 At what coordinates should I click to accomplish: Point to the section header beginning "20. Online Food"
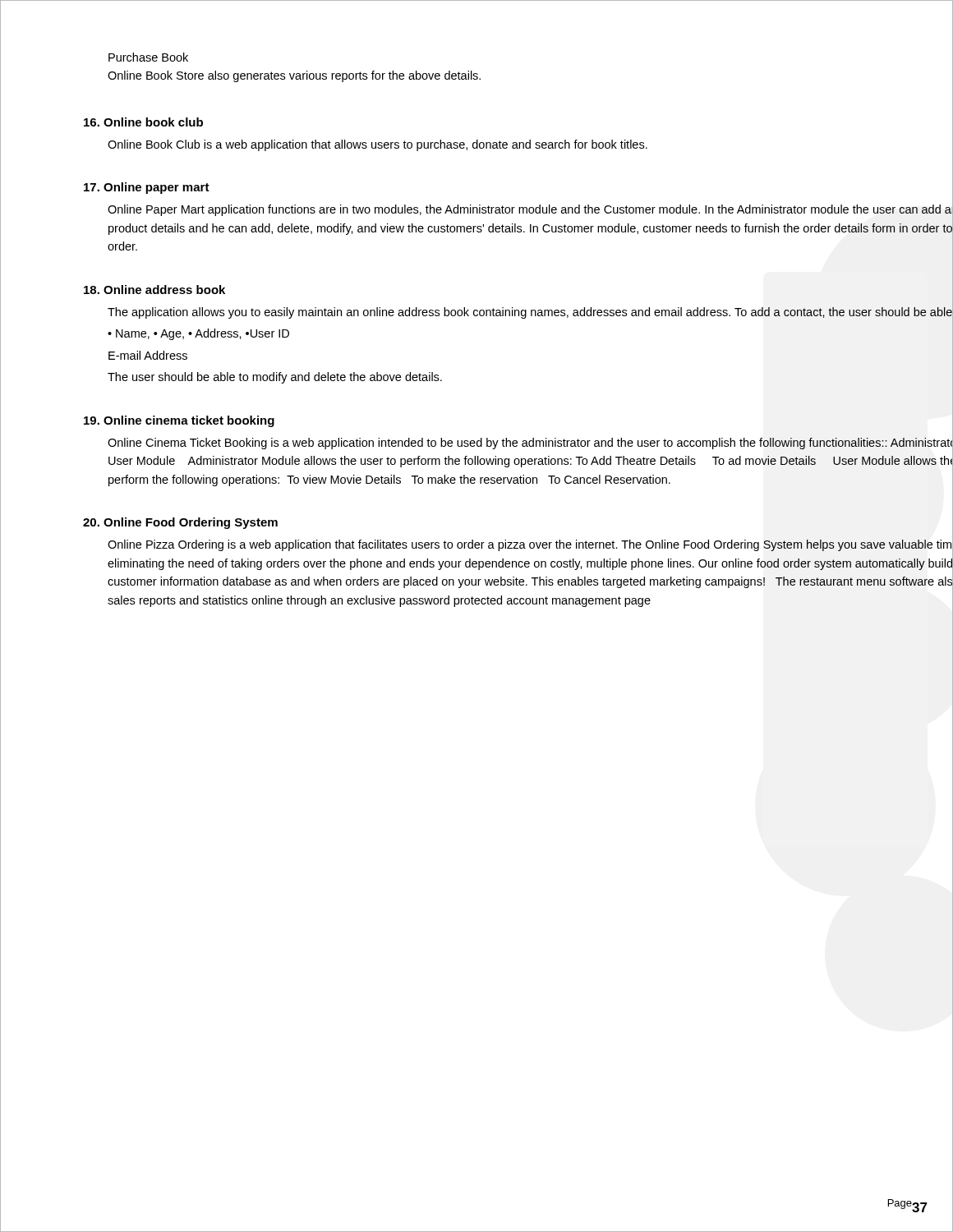[181, 522]
